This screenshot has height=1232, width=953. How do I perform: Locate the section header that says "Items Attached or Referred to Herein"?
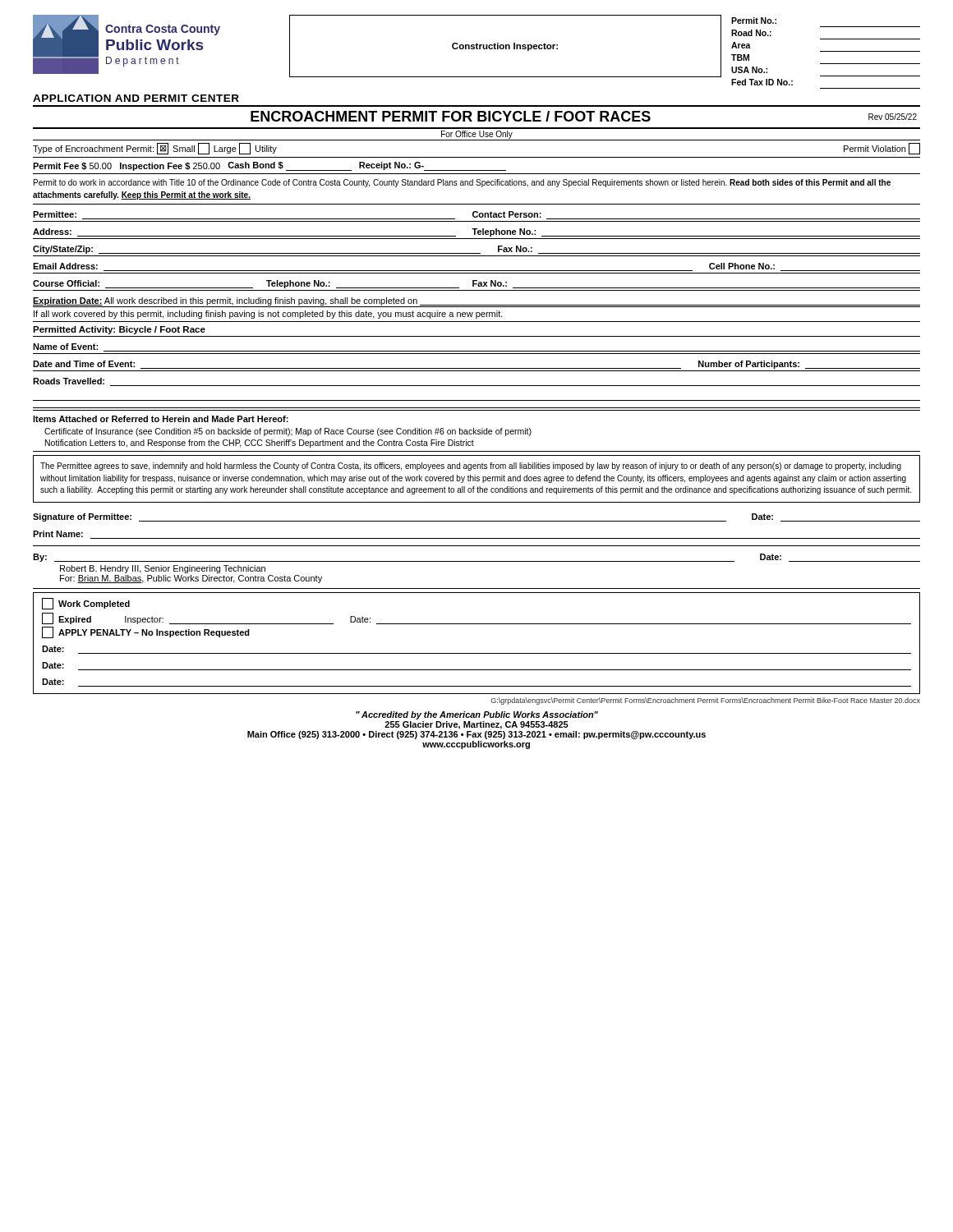(x=161, y=419)
